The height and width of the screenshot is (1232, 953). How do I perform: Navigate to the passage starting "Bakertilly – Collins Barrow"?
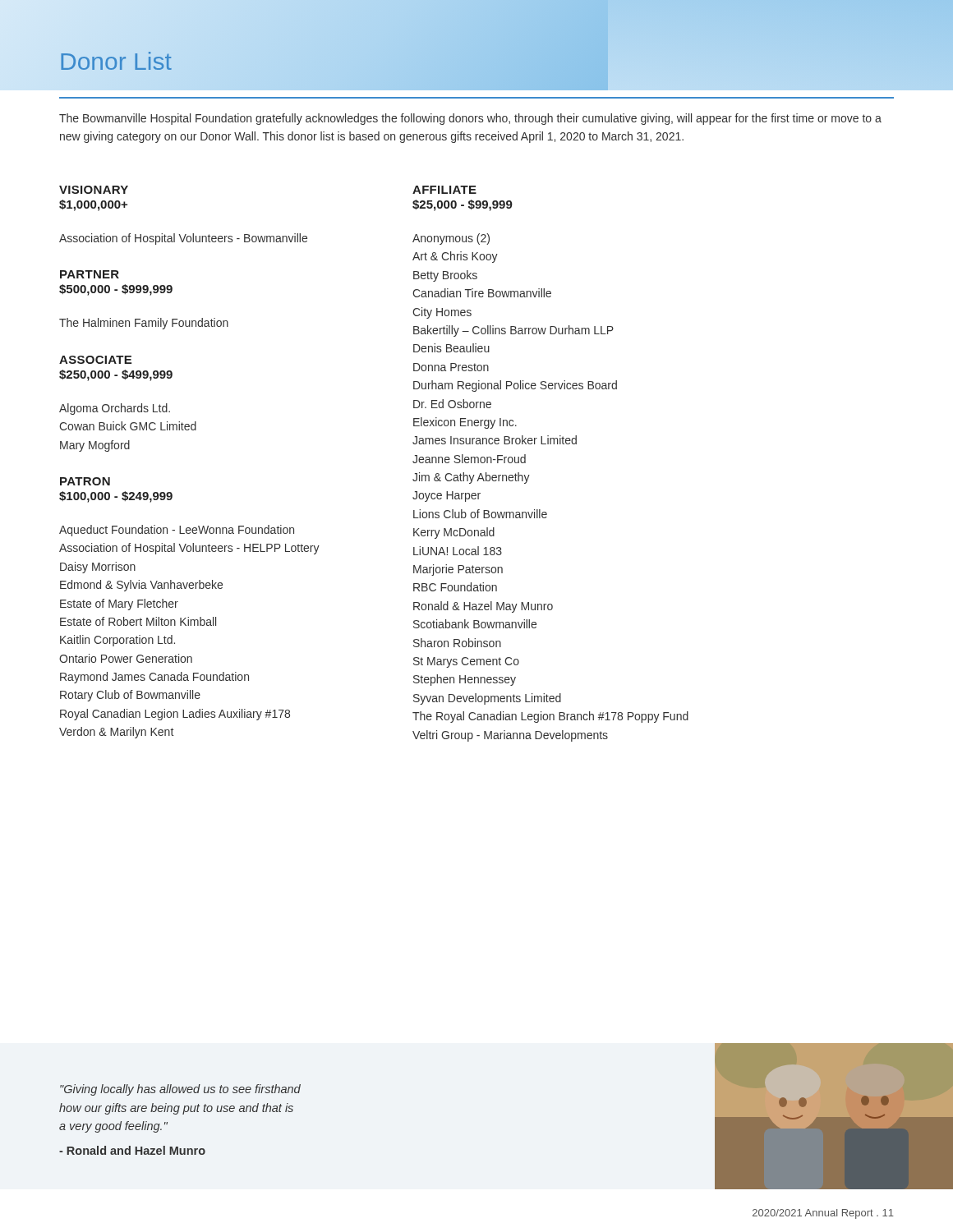point(513,330)
